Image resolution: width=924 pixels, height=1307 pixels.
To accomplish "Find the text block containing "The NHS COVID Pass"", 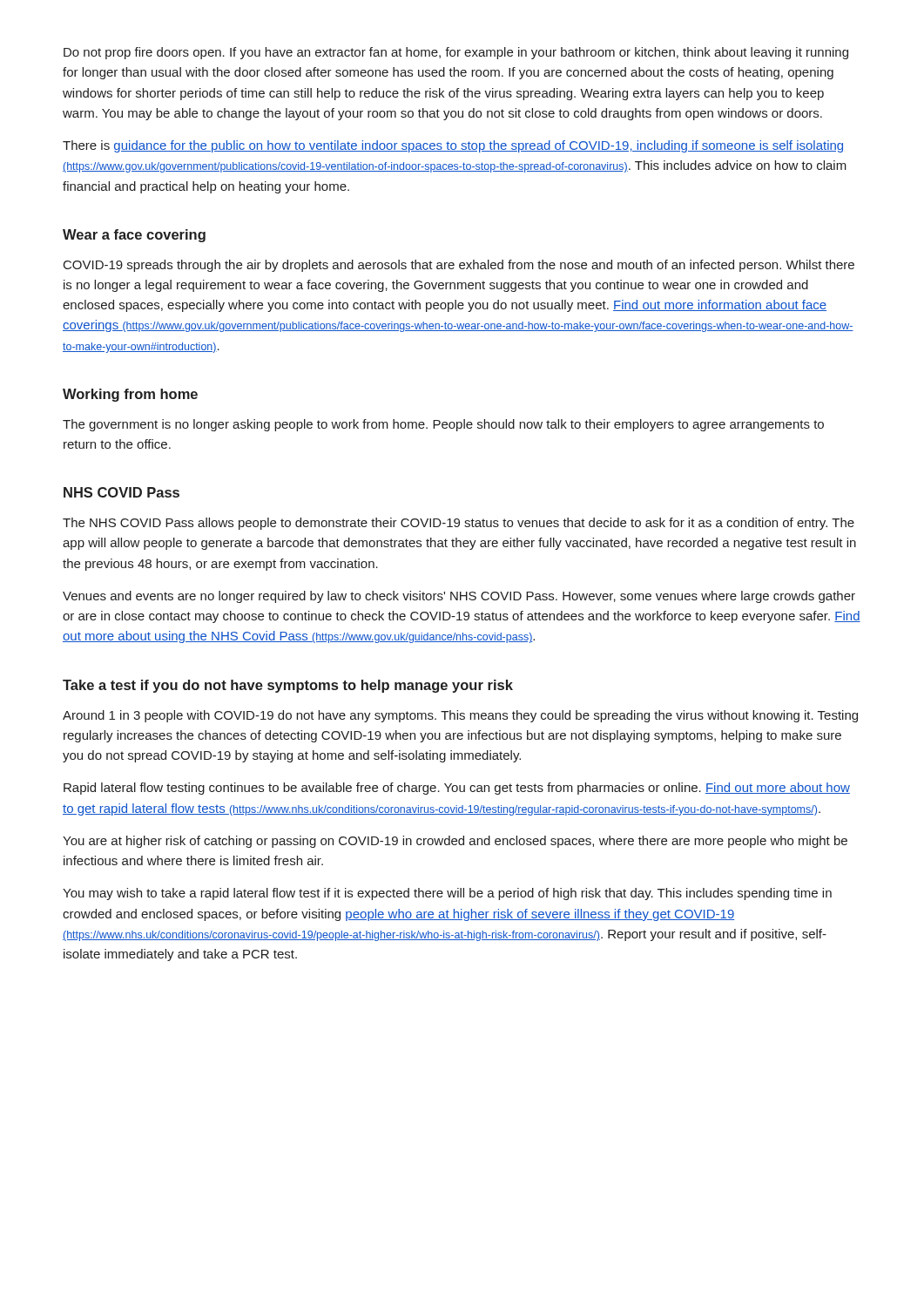I will click(x=460, y=543).
